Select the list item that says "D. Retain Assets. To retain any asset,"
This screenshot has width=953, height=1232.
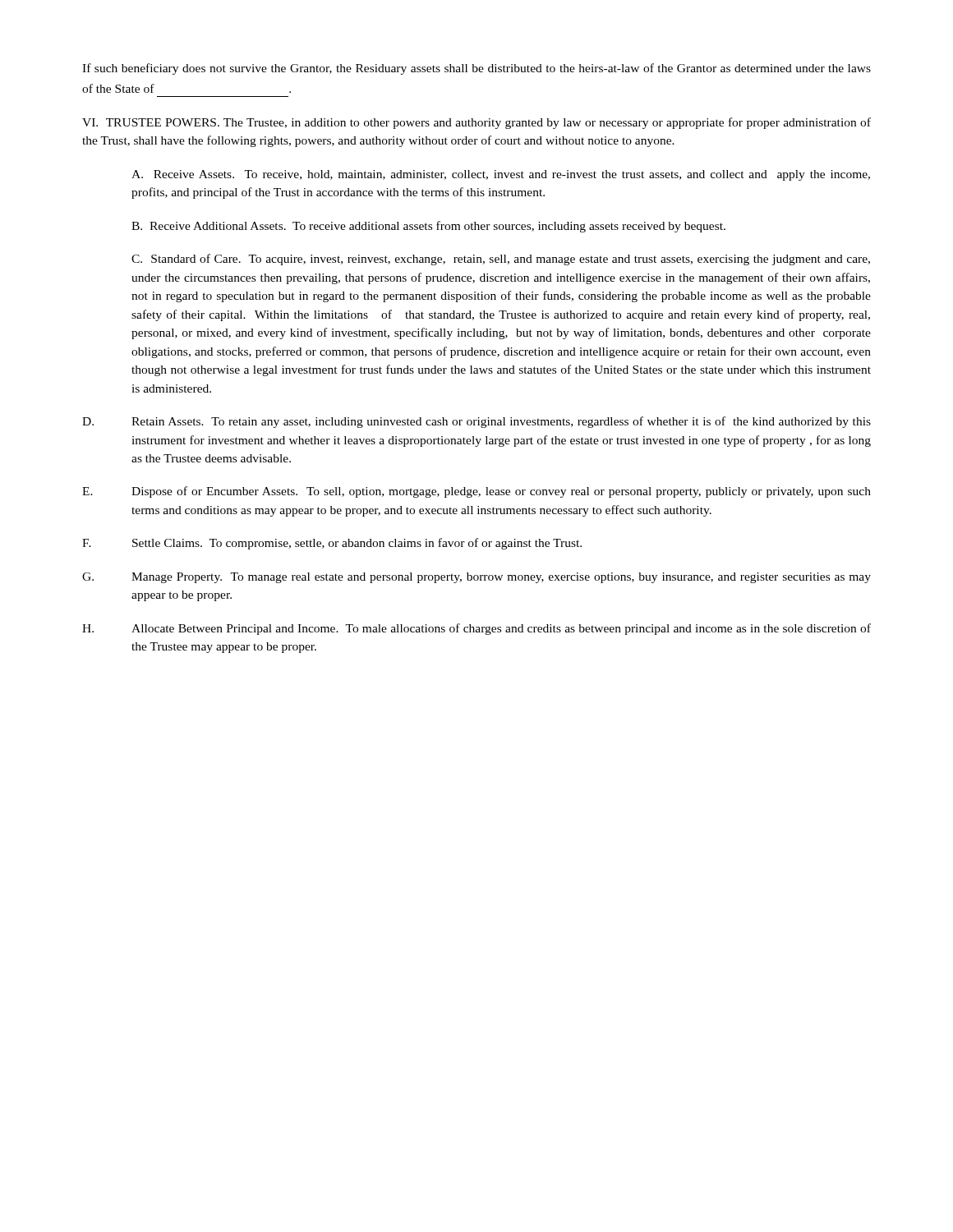[x=476, y=440]
